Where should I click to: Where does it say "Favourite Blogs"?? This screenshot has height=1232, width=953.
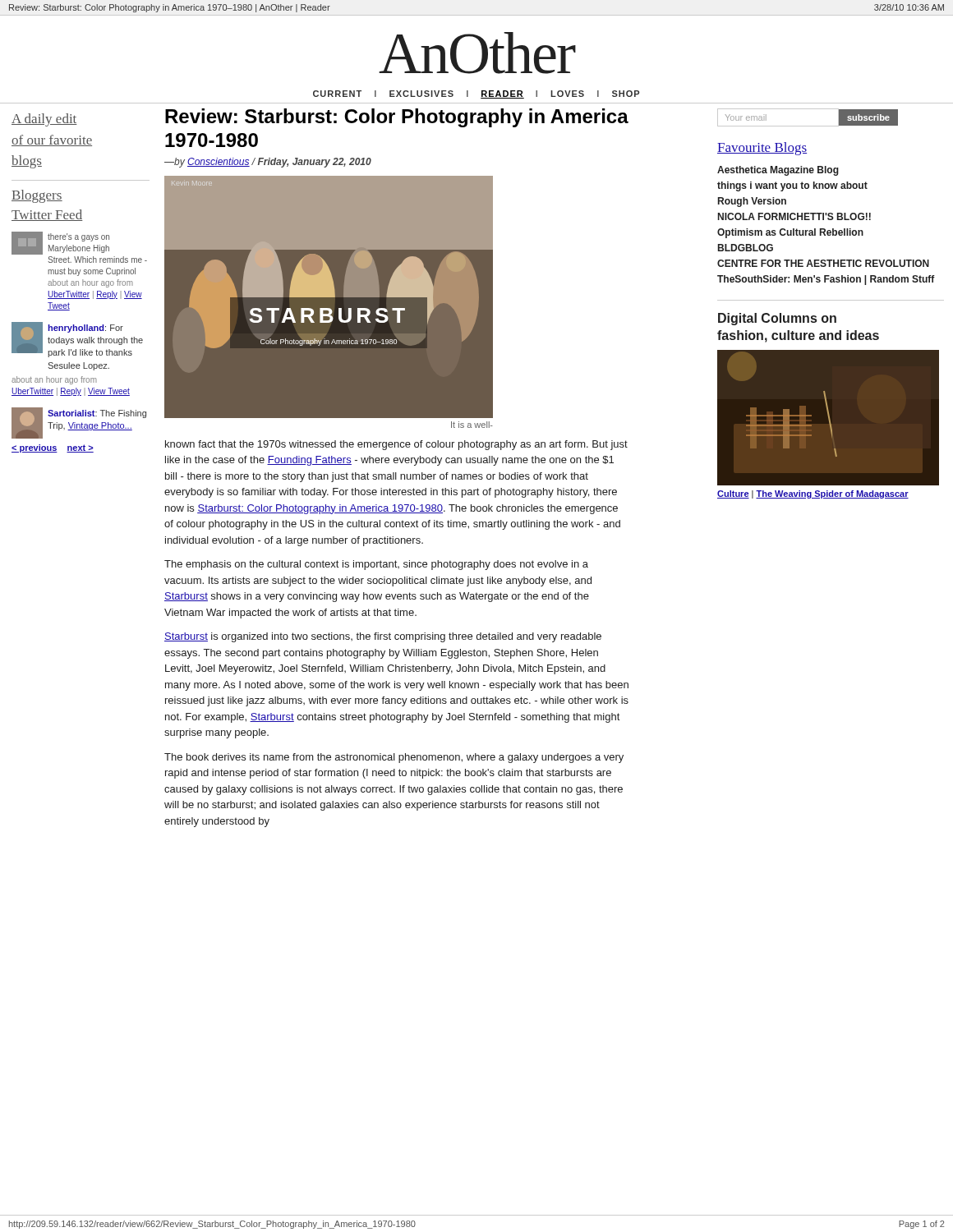[x=762, y=147]
